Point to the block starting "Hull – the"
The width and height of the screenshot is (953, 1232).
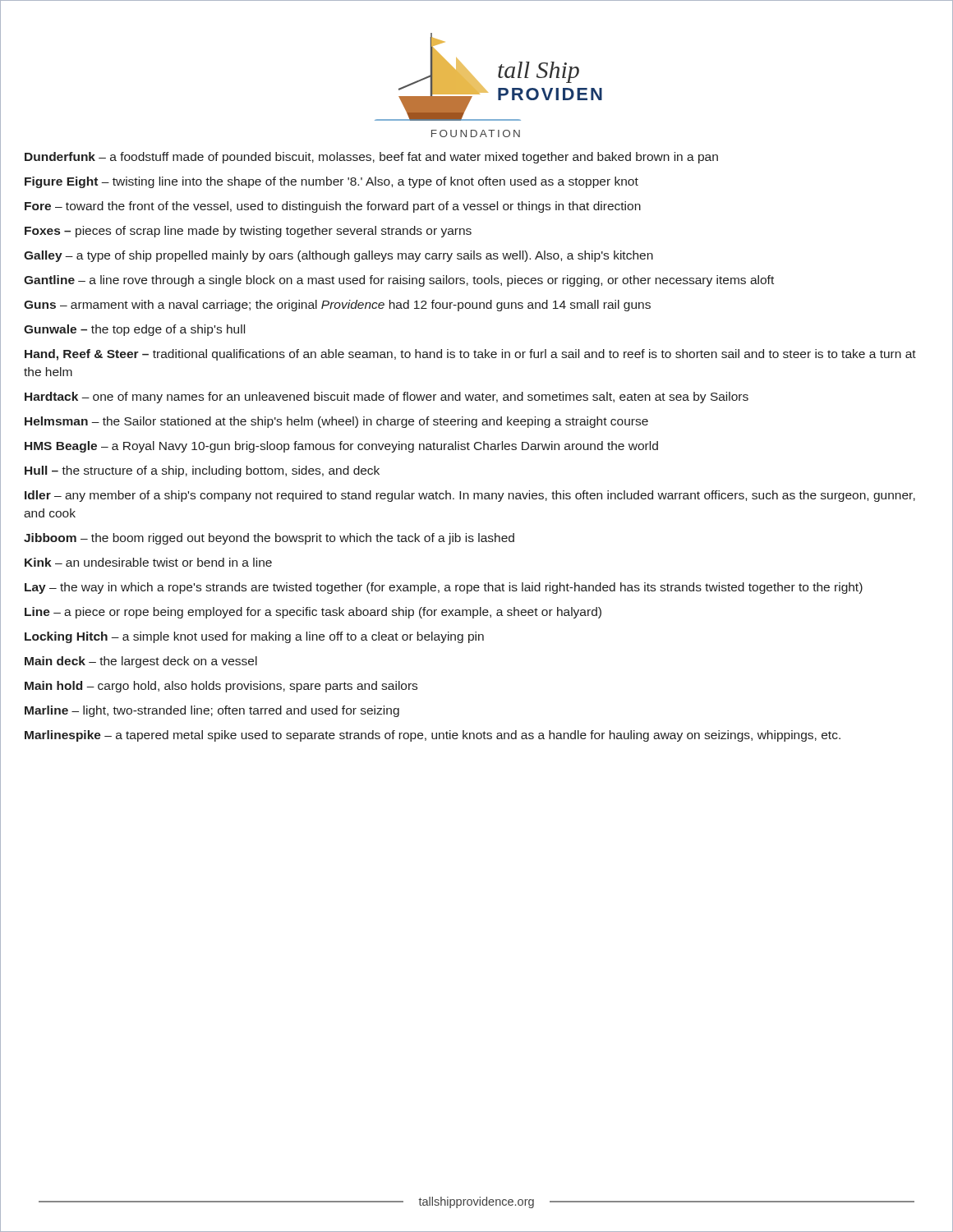tap(202, 470)
